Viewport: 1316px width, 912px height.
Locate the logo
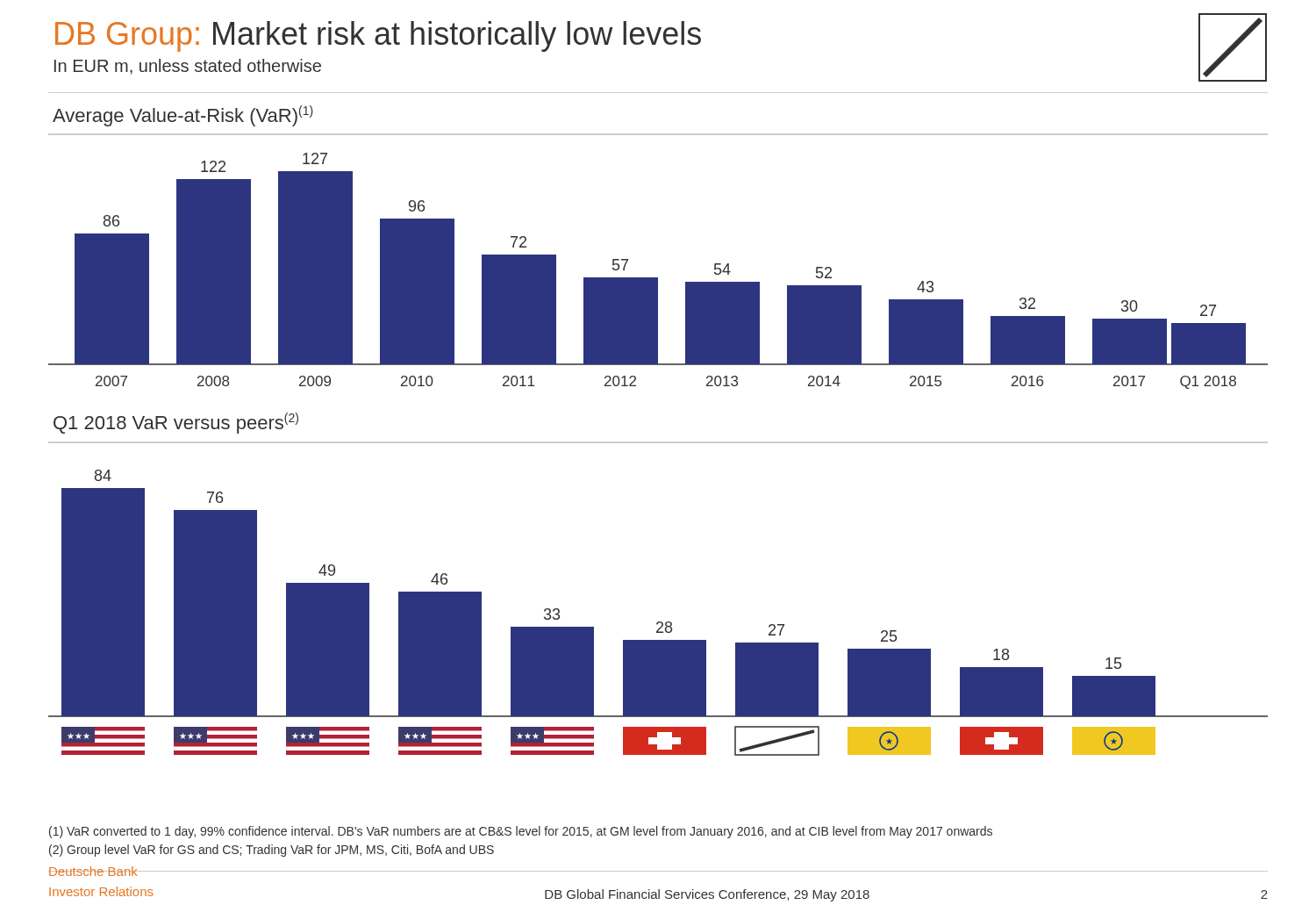1233,47
